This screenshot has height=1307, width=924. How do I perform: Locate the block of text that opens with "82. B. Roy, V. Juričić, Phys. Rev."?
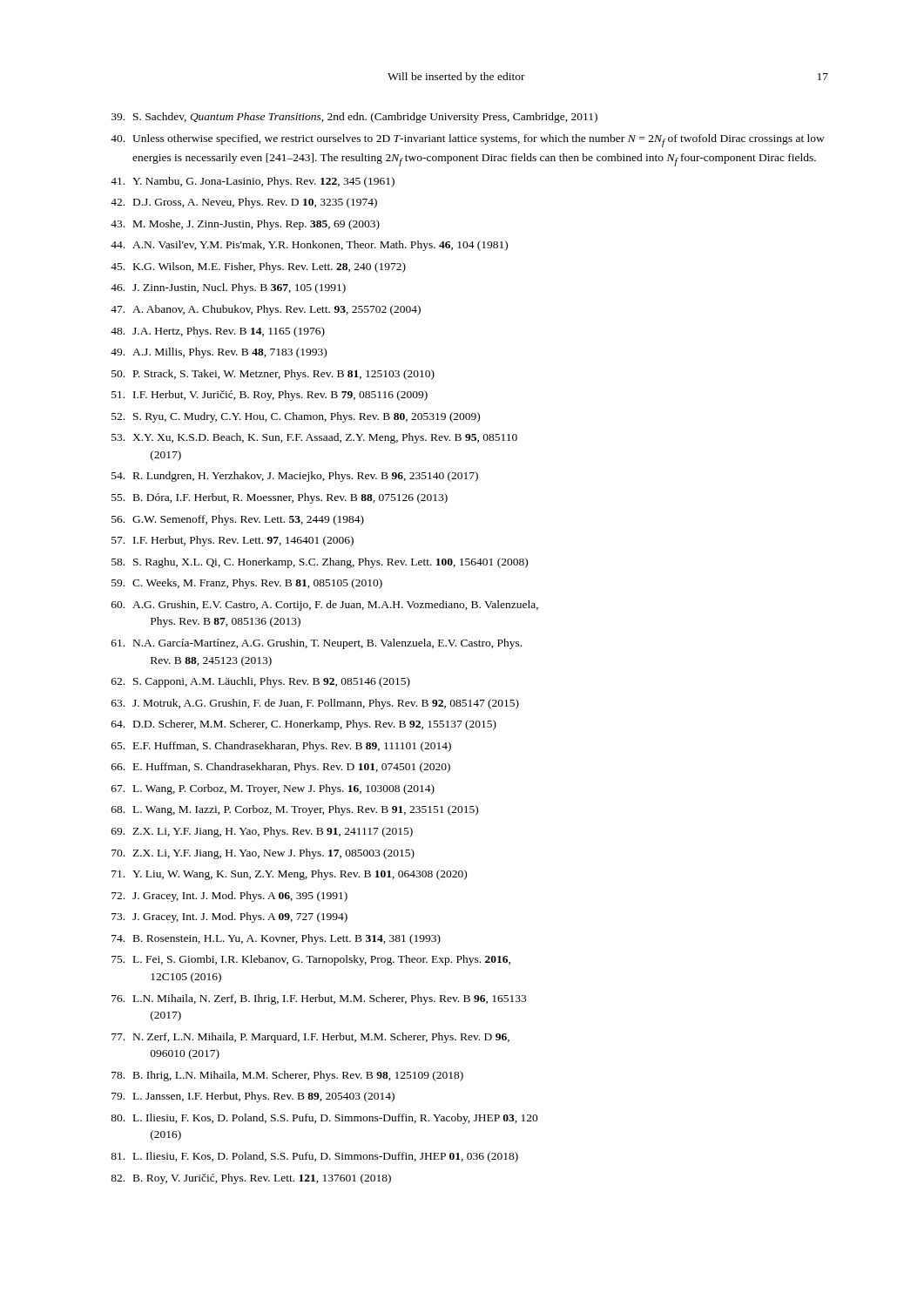[251, 1179]
